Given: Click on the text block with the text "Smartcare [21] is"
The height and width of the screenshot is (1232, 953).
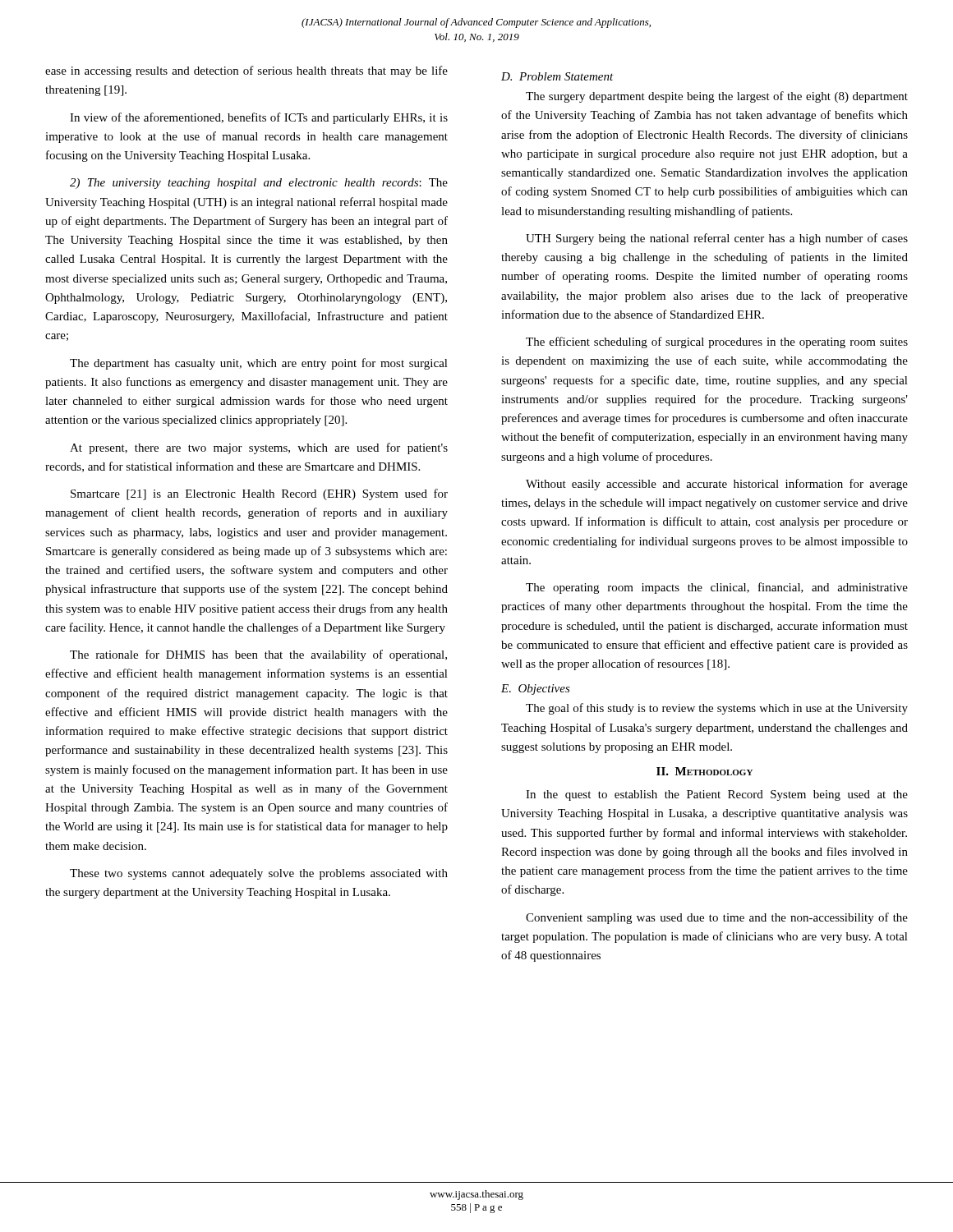Looking at the screenshot, I should pyautogui.click(x=246, y=561).
